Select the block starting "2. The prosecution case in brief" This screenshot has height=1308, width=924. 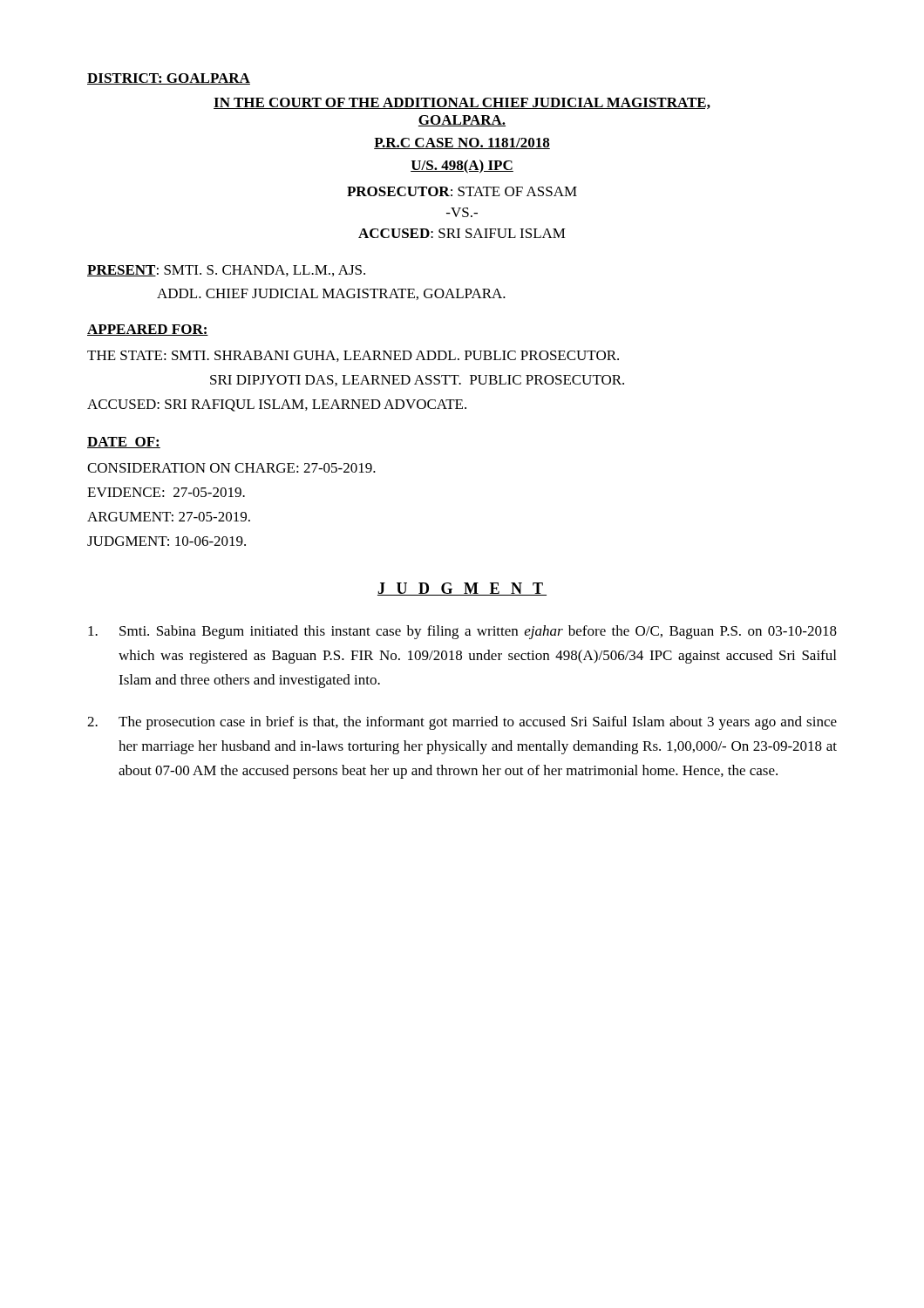[x=462, y=746]
